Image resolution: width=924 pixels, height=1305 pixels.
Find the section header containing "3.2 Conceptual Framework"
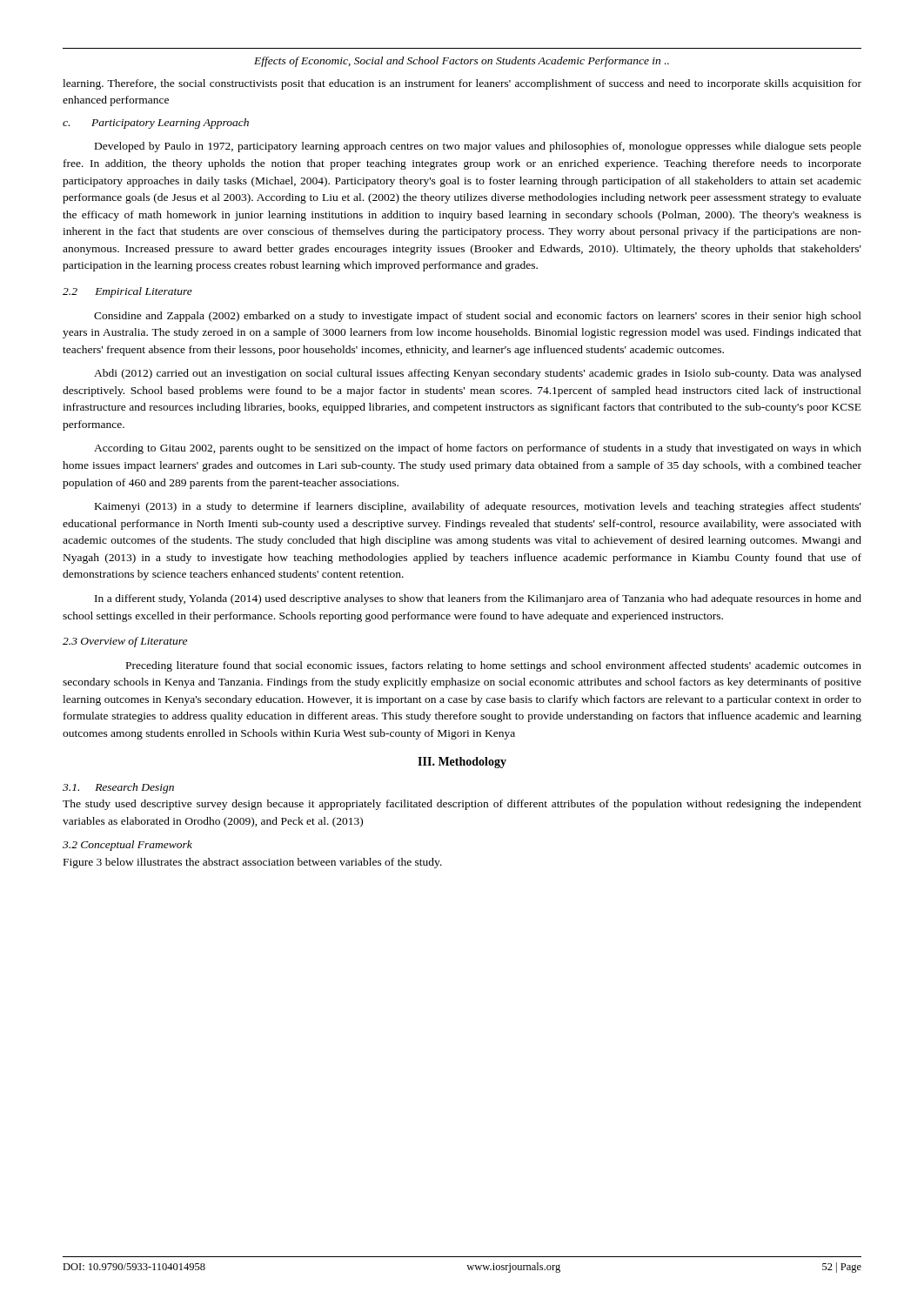pos(127,846)
